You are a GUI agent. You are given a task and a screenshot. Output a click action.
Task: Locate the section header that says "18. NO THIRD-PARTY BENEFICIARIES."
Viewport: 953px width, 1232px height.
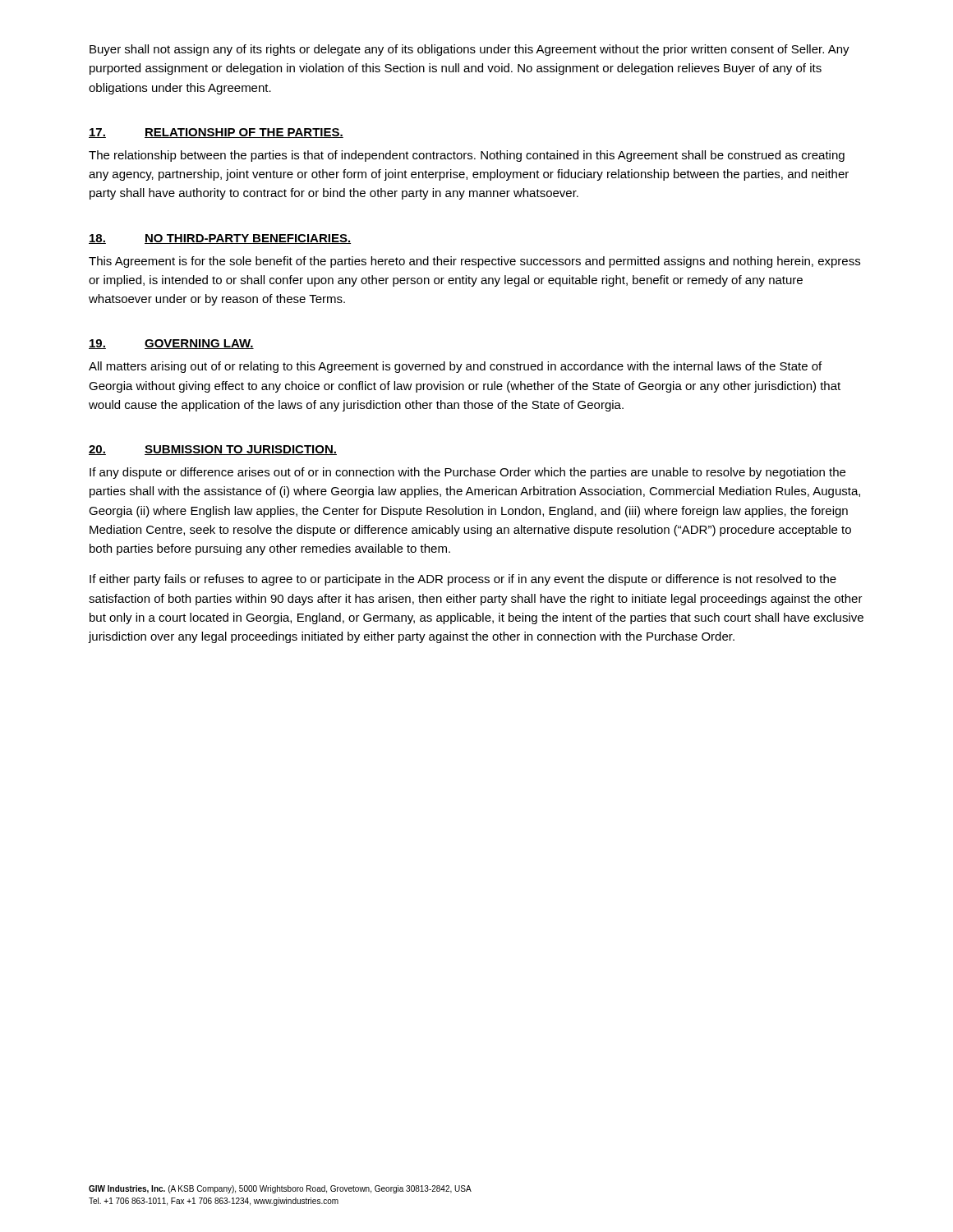click(x=220, y=239)
